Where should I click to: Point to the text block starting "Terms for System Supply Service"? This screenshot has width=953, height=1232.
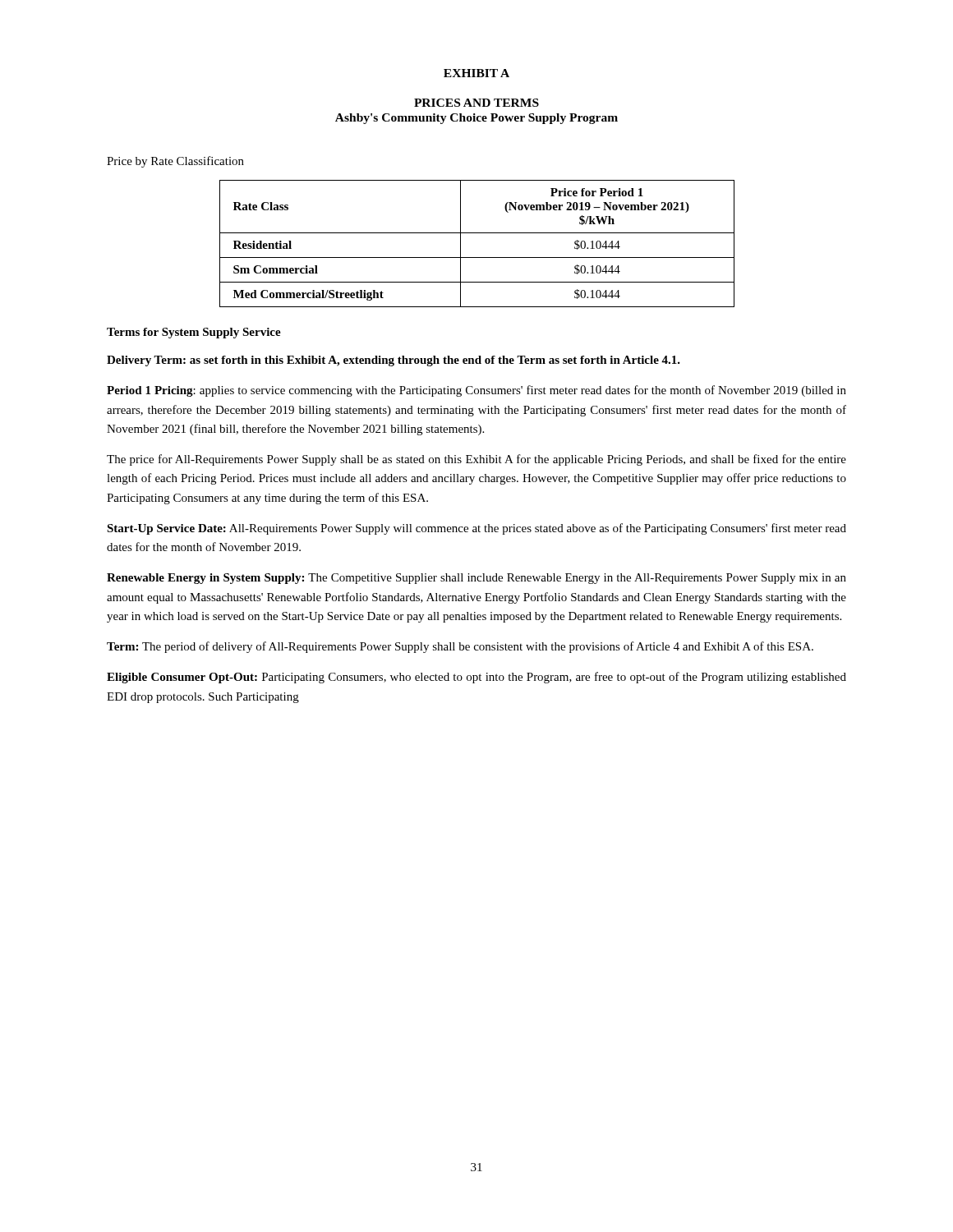(x=194, y=332)
